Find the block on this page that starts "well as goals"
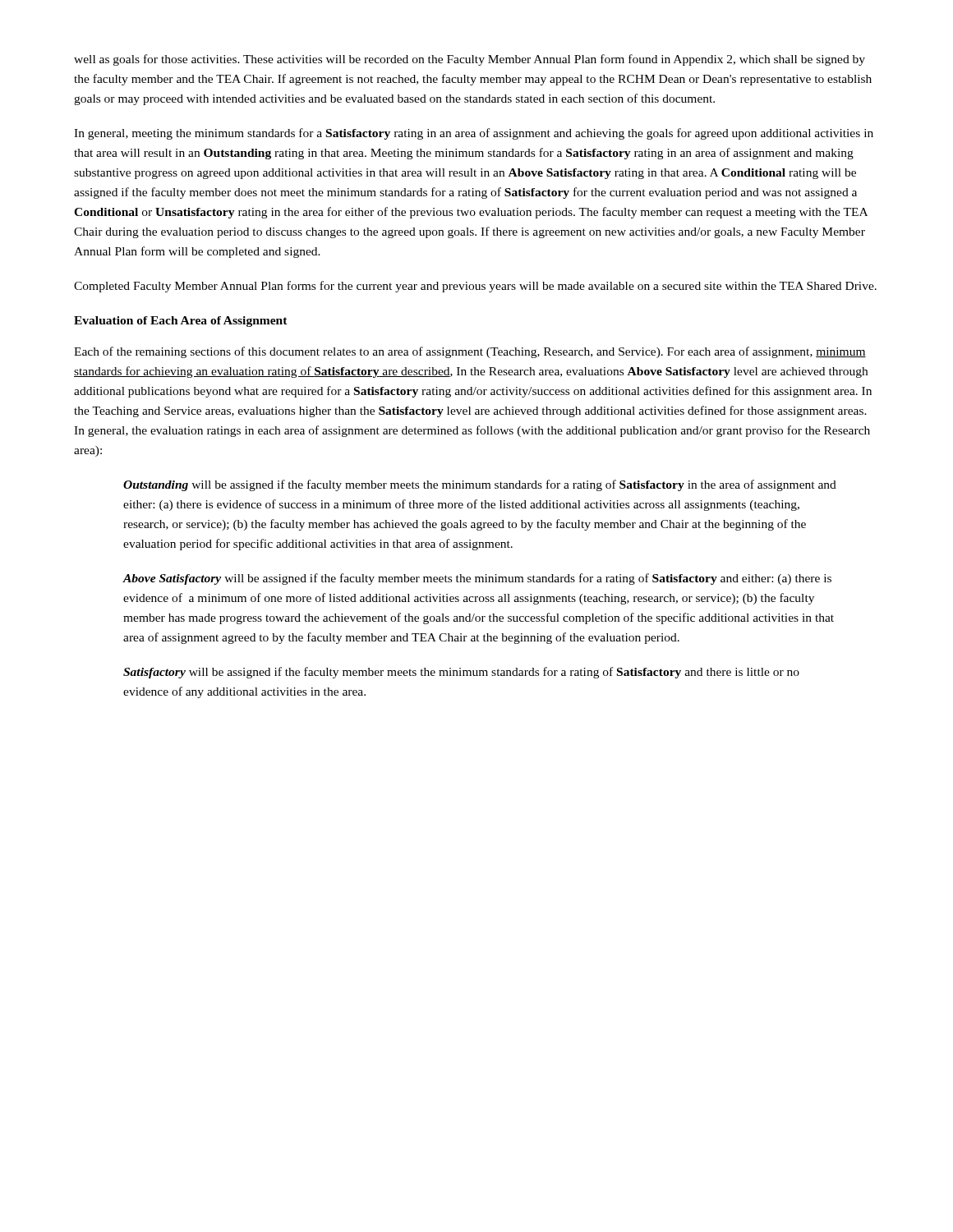953x1232 pixels. click(x=476, y=79)
